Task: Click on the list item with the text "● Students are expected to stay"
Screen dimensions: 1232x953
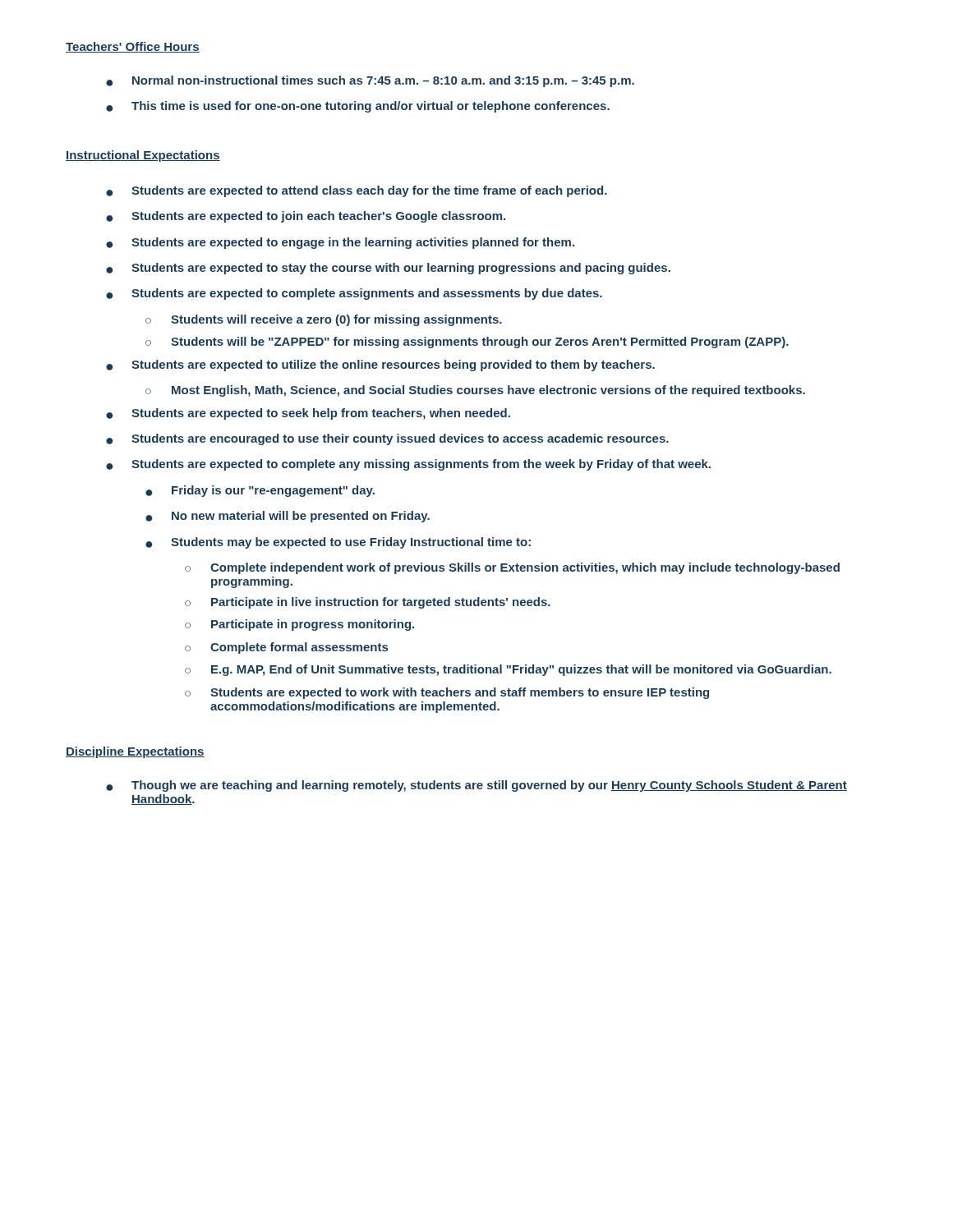Action: point(388,270)
